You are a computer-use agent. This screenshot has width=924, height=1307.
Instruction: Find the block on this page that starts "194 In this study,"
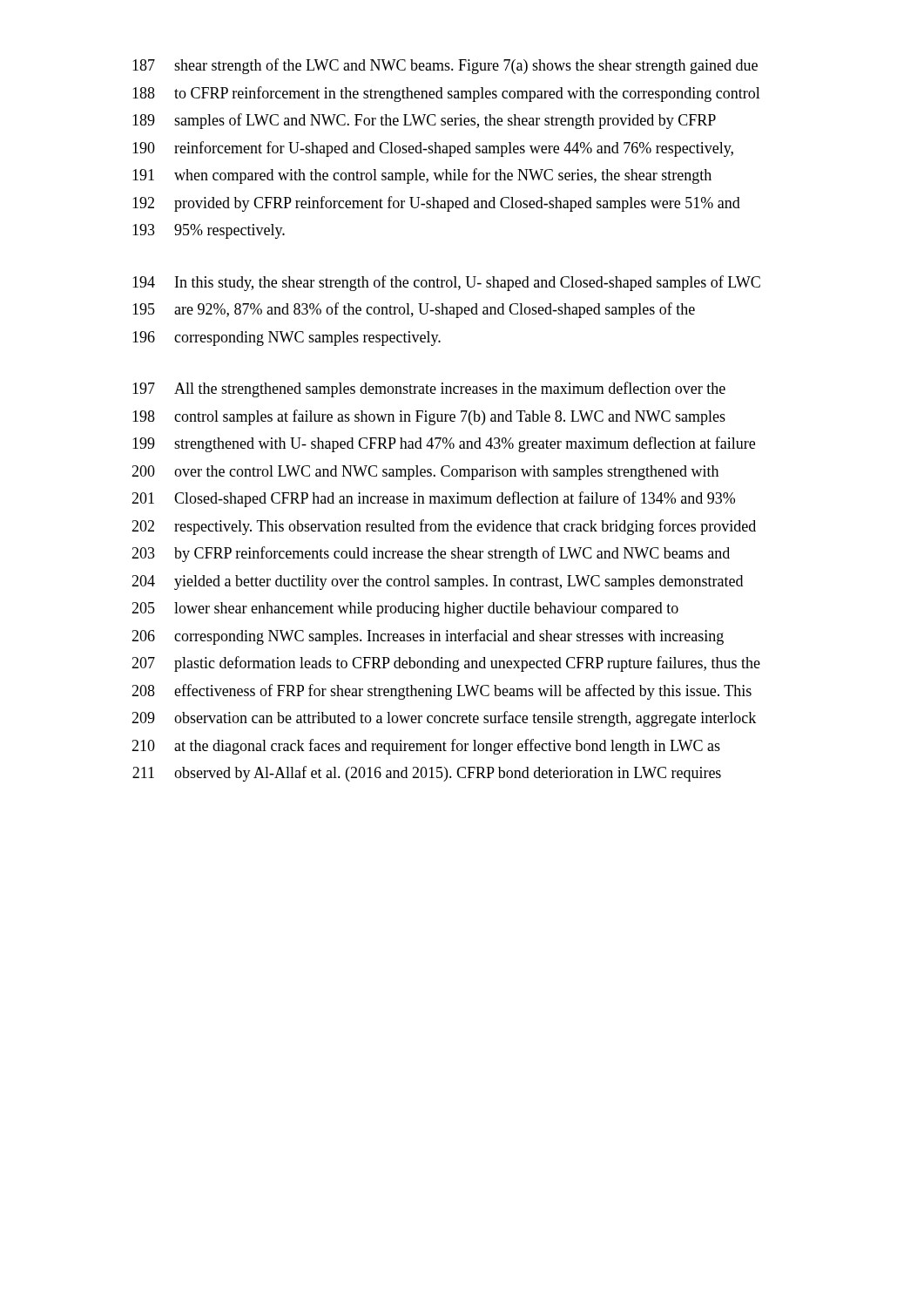coord(479,310)
